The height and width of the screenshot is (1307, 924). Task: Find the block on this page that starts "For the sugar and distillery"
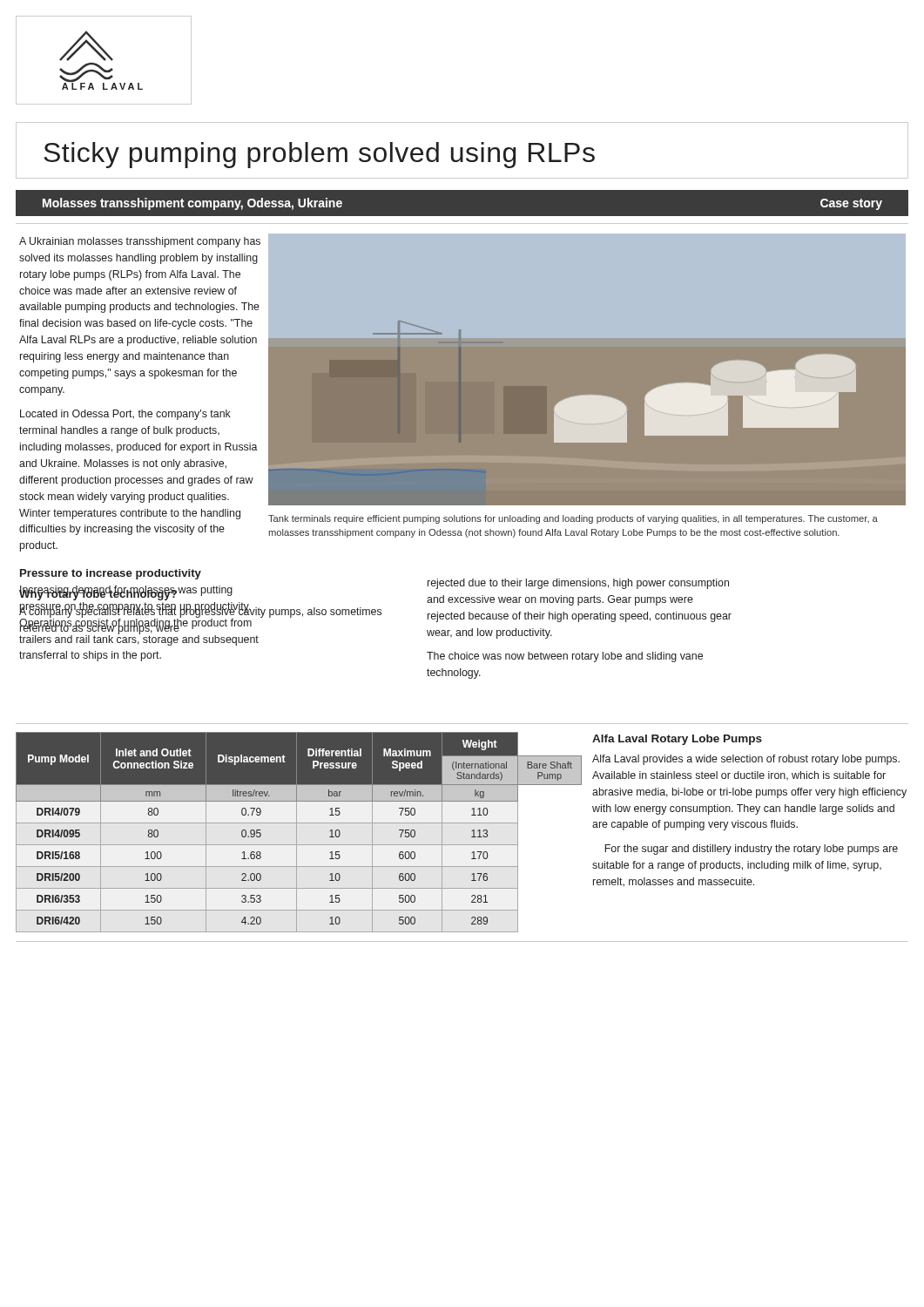[745, 865]
